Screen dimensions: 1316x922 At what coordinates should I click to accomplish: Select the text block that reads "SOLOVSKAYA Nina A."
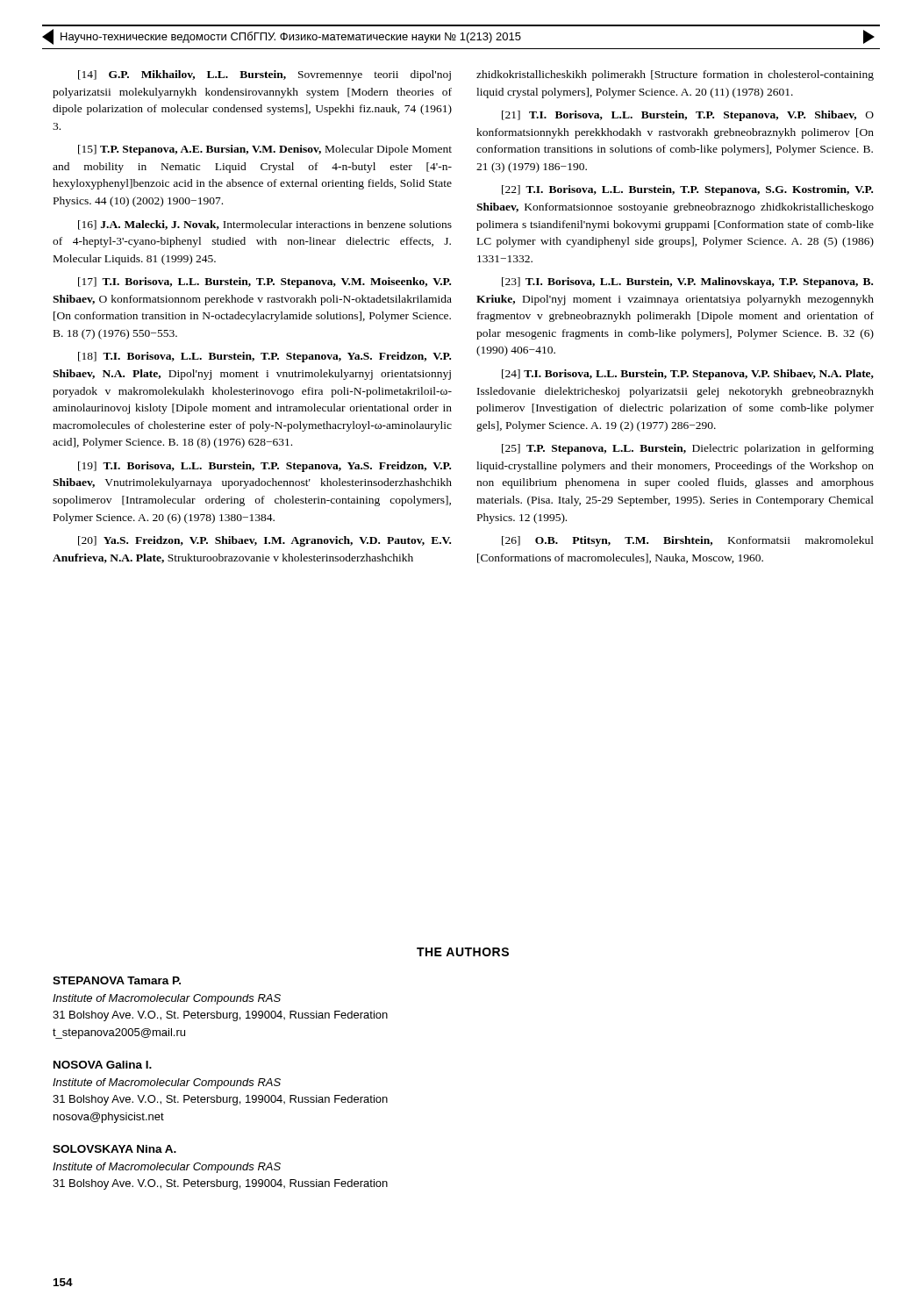point(114,1149)
